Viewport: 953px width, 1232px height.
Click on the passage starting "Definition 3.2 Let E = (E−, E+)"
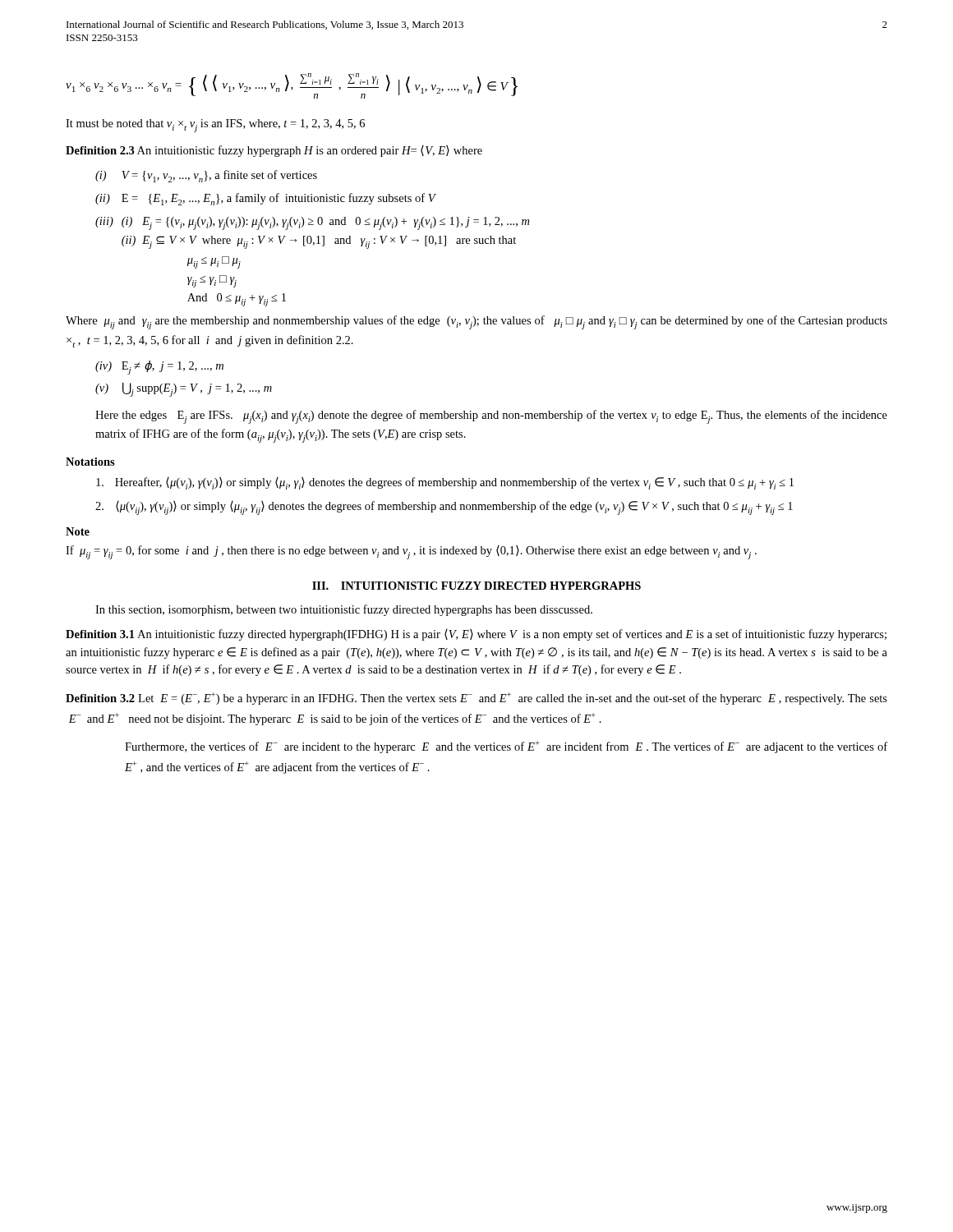476,707
